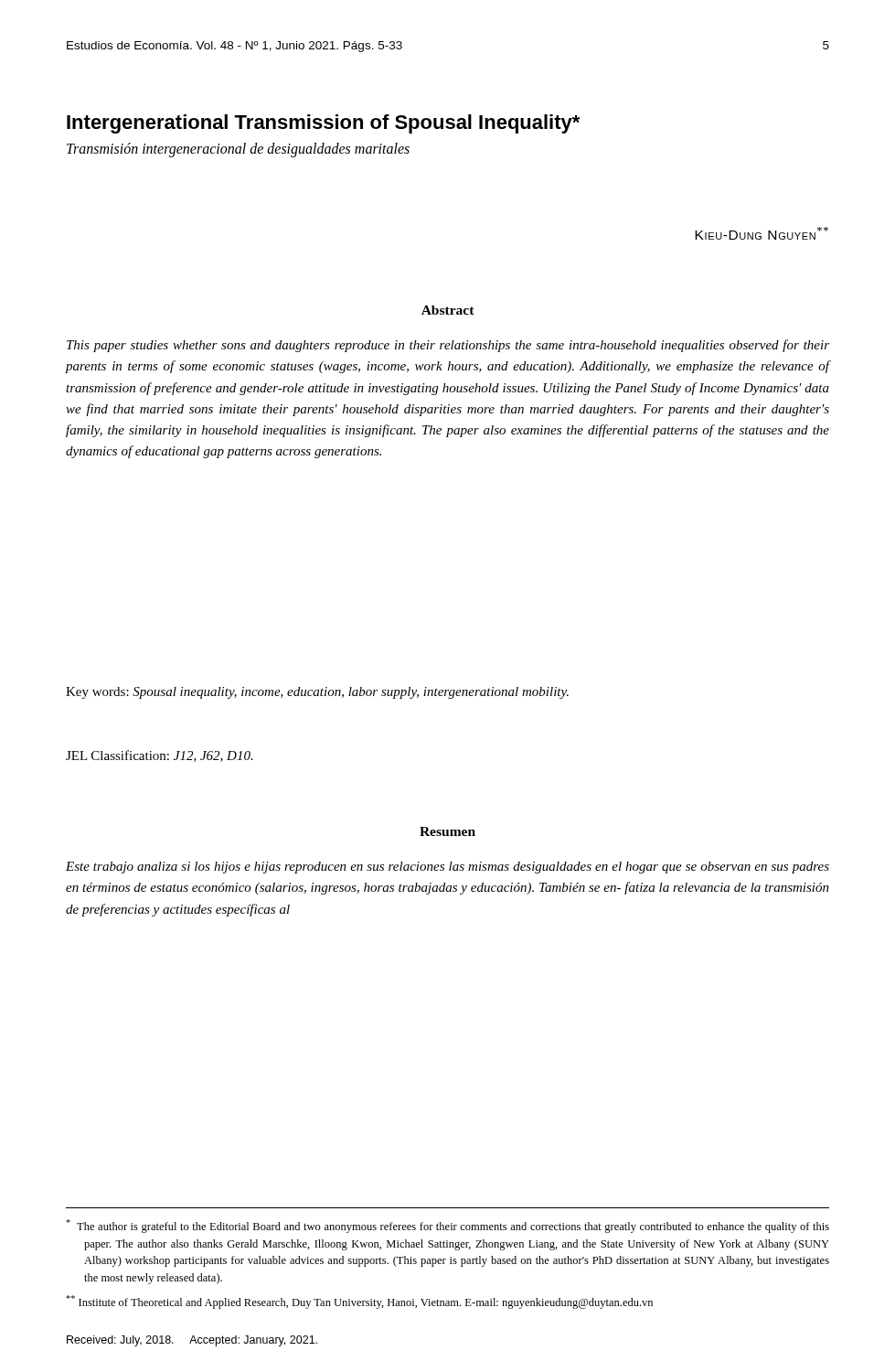Find the text block with the text "Key words: Spousal inequality, income,"

[x=318, y=691]
